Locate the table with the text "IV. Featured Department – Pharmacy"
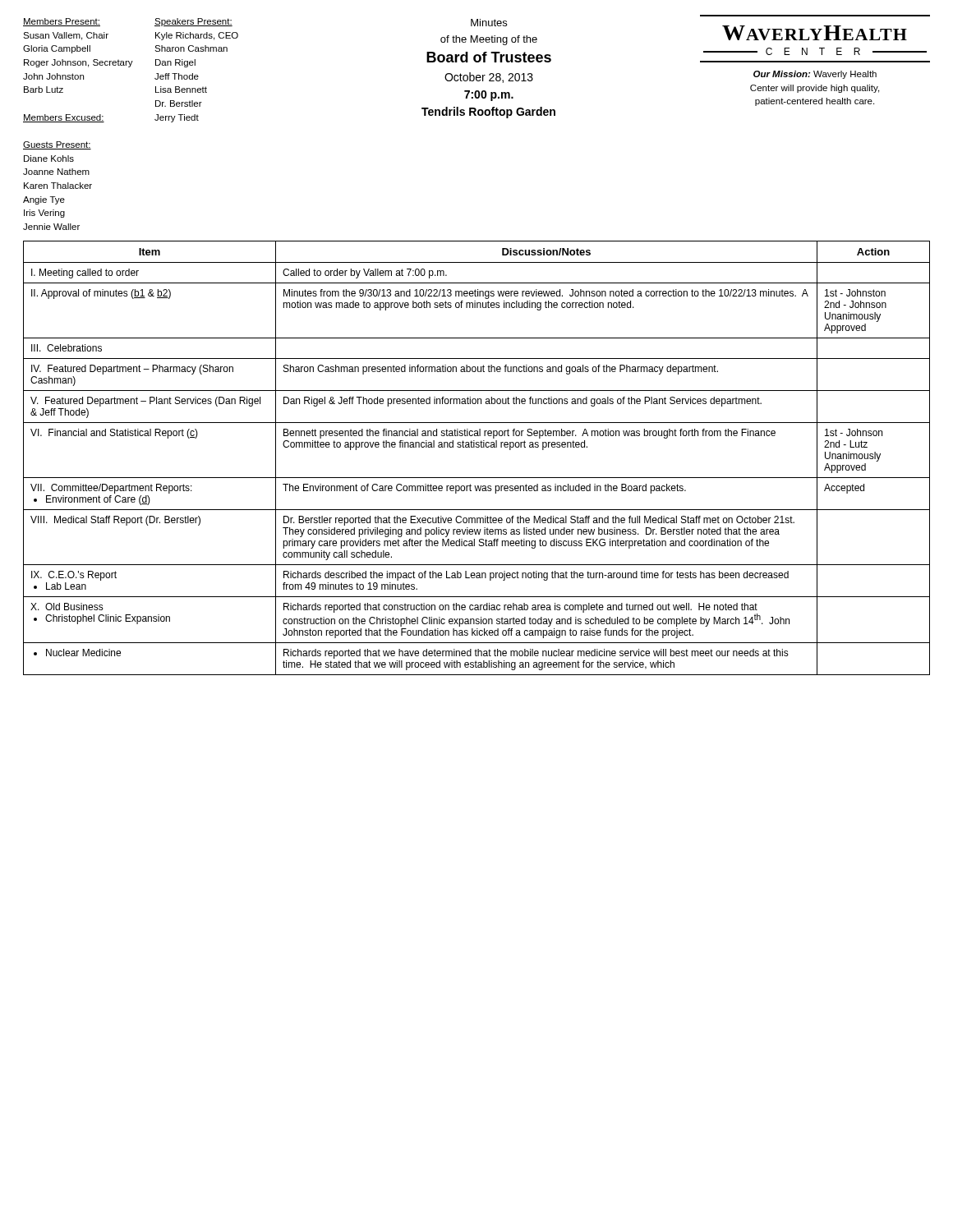This screenshot has width=953, height=1232. coord(476,458)
